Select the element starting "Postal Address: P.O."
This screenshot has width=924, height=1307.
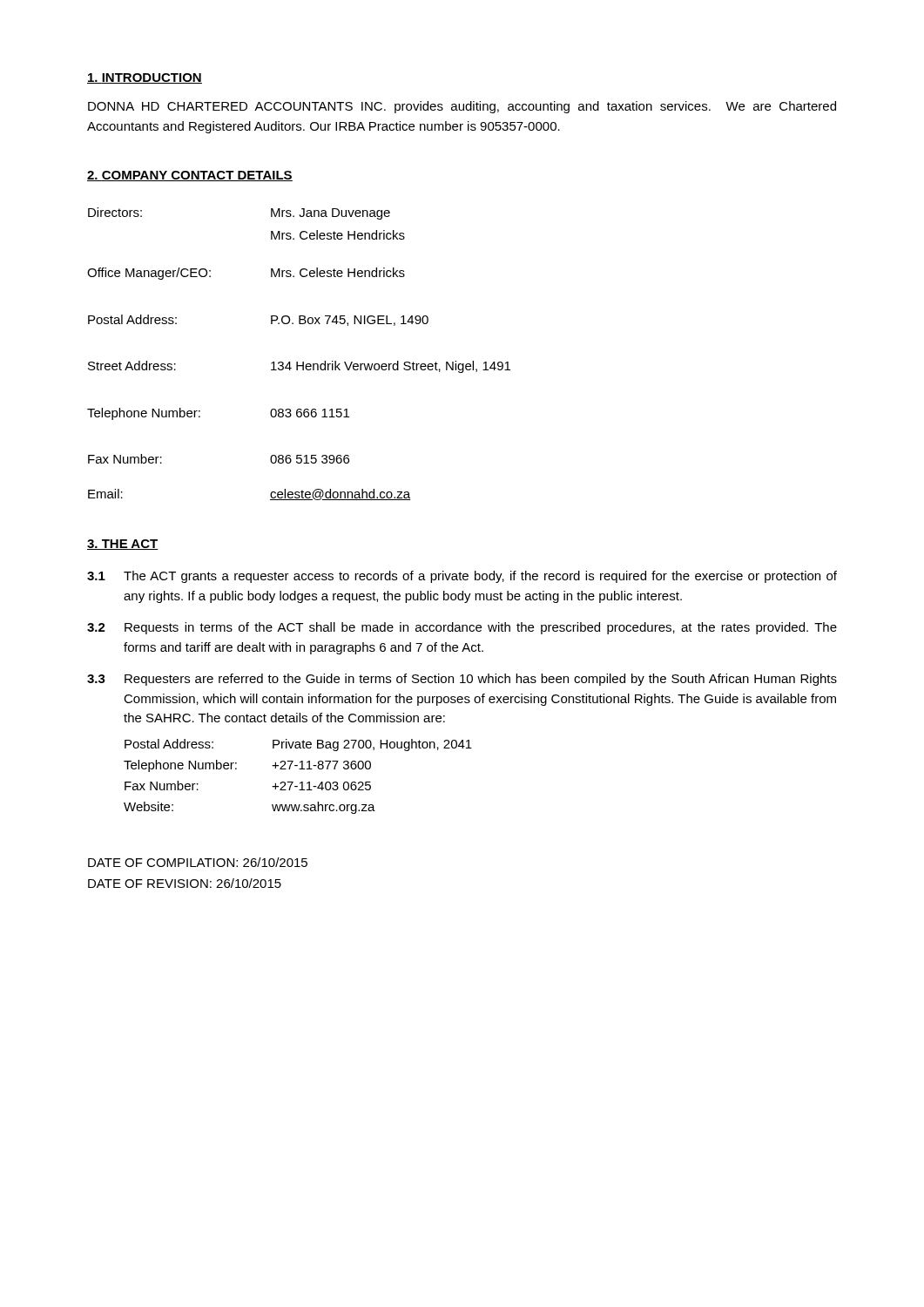click(x=134, y=321)
